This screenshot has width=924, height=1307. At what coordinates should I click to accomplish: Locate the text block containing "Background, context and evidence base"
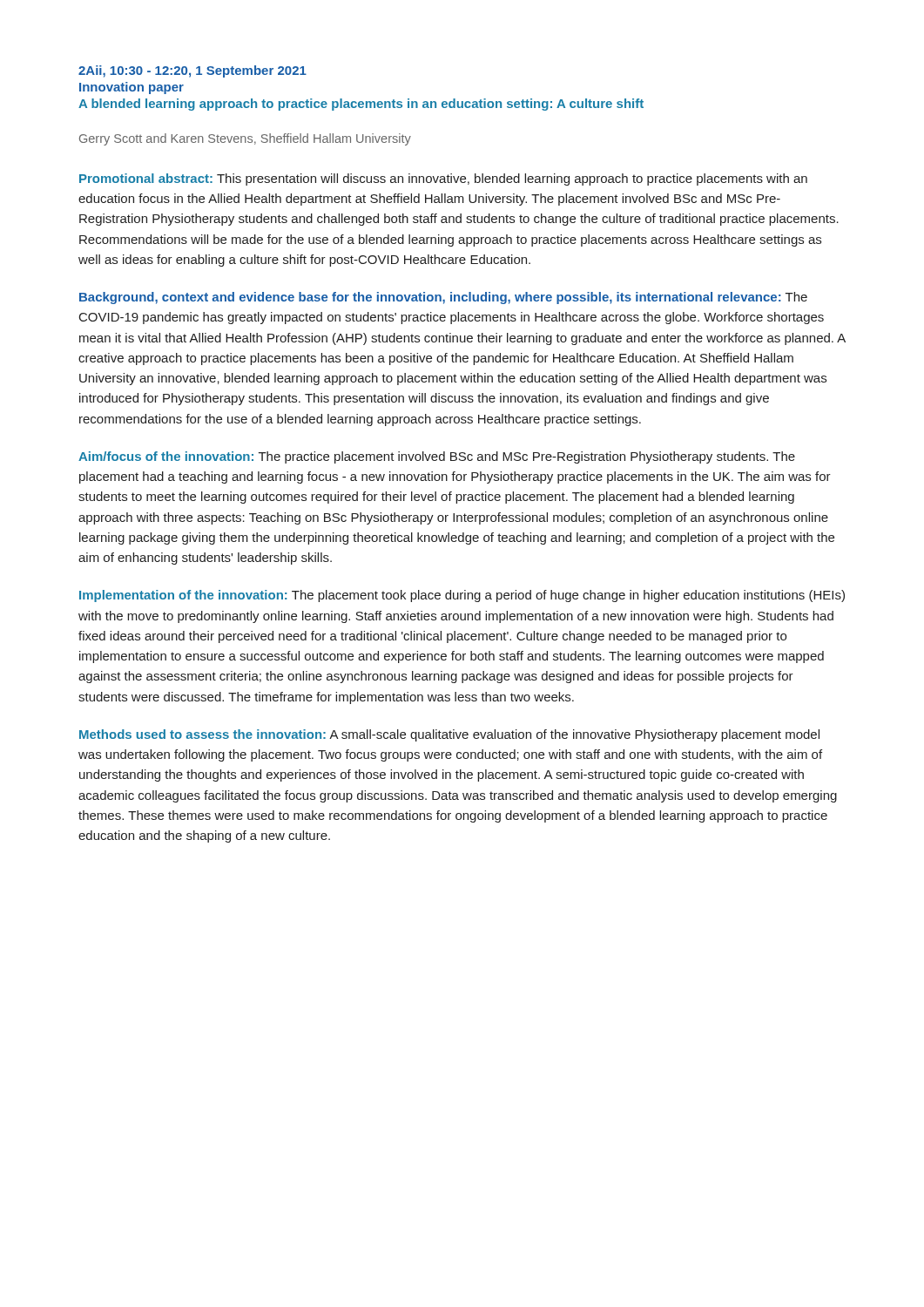click(x=462, y=357)
